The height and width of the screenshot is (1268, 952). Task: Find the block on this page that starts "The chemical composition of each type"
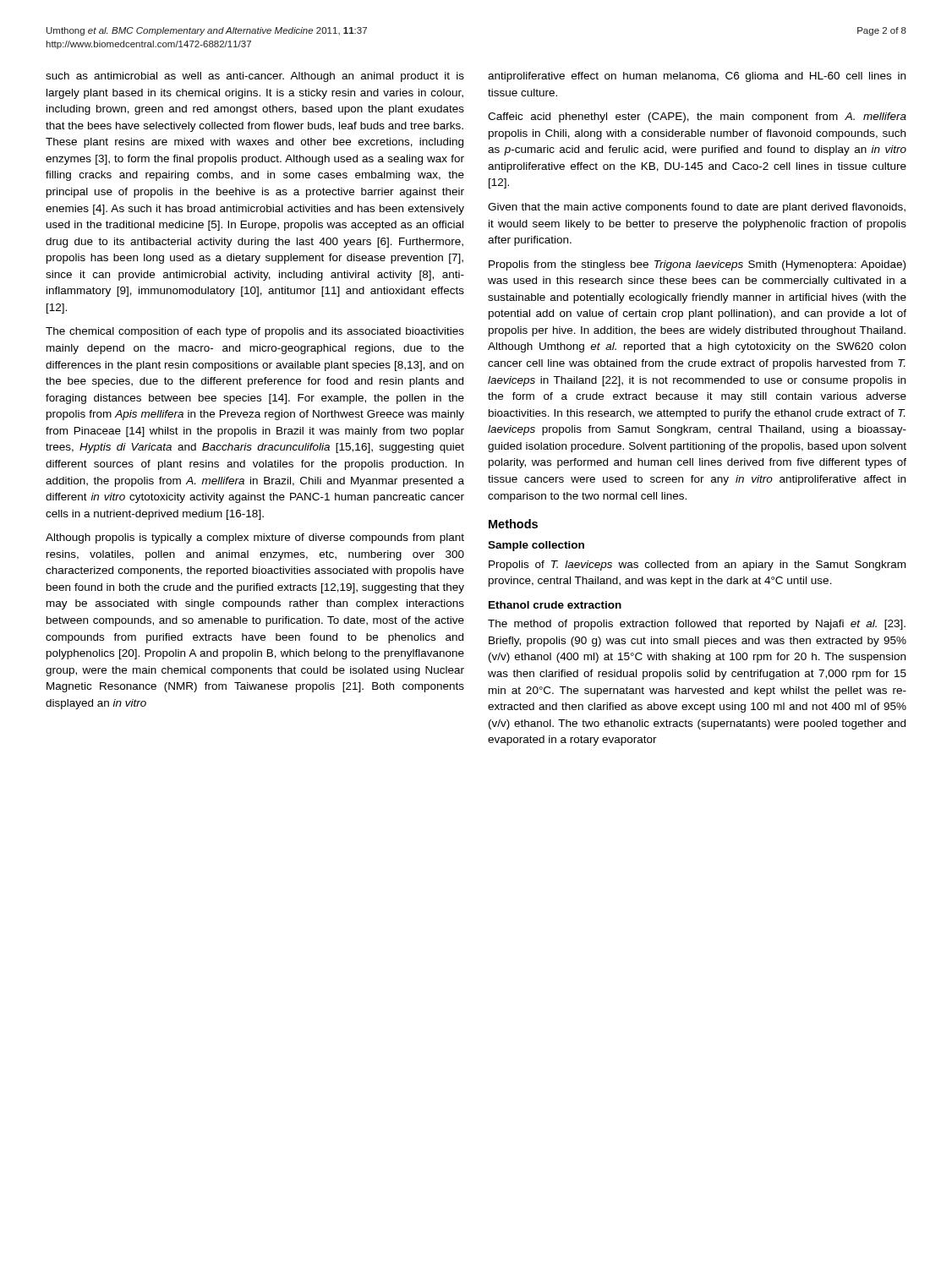pos(255,423)
